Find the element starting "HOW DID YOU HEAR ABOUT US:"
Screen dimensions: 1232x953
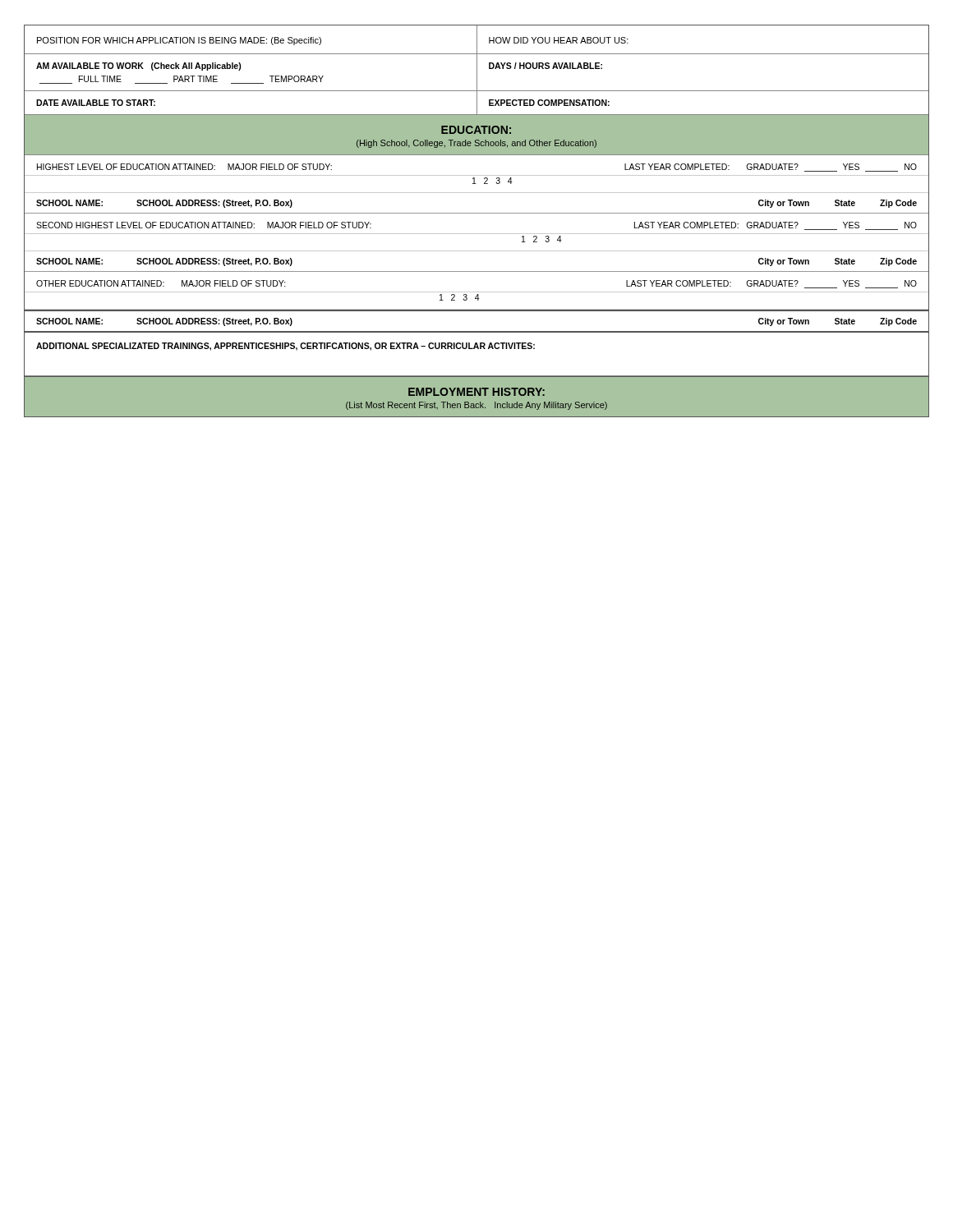click(559, 40)
